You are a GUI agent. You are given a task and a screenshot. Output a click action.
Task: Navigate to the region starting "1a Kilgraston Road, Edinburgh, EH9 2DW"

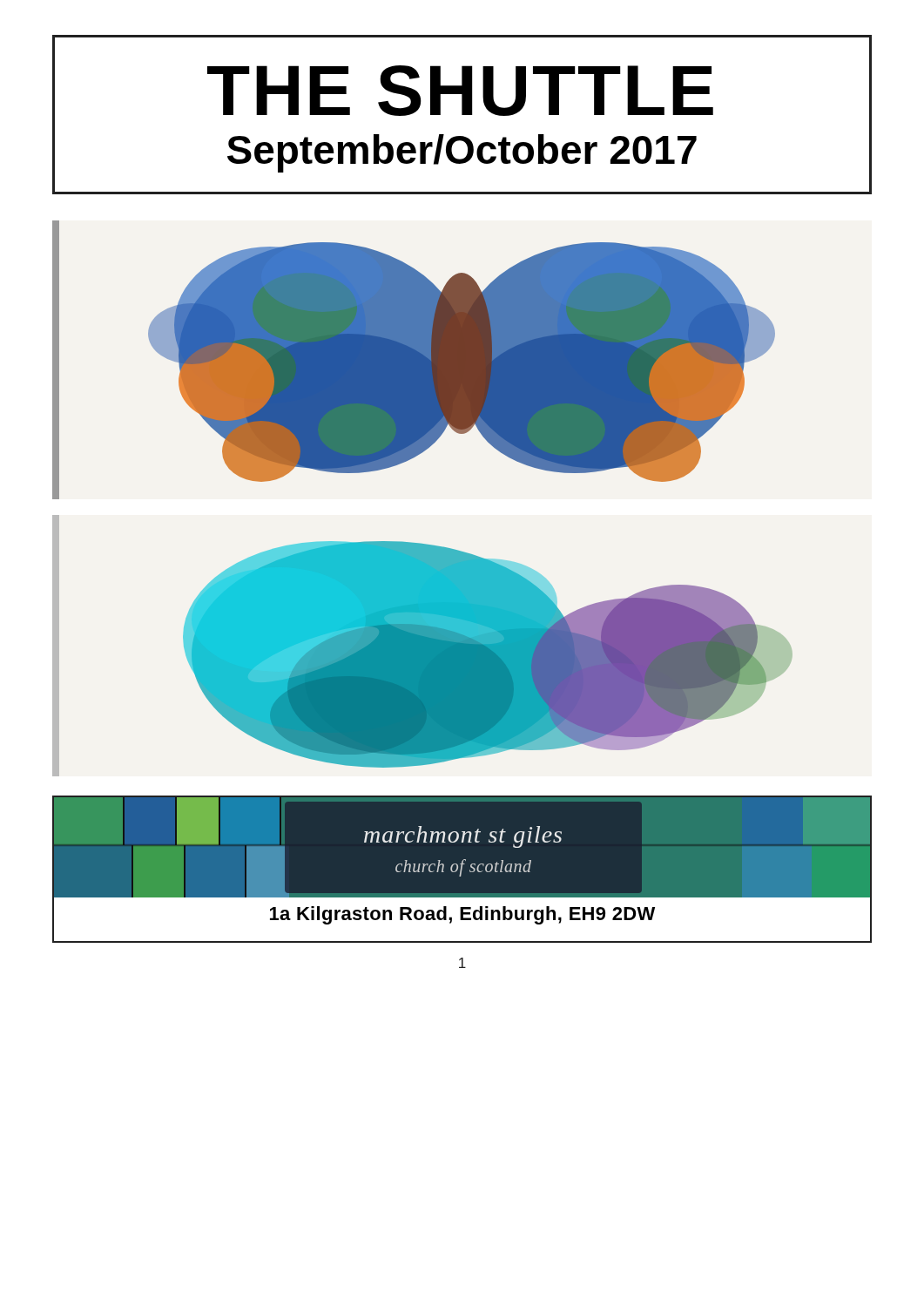pyautogui.click(x=462, y=913)
